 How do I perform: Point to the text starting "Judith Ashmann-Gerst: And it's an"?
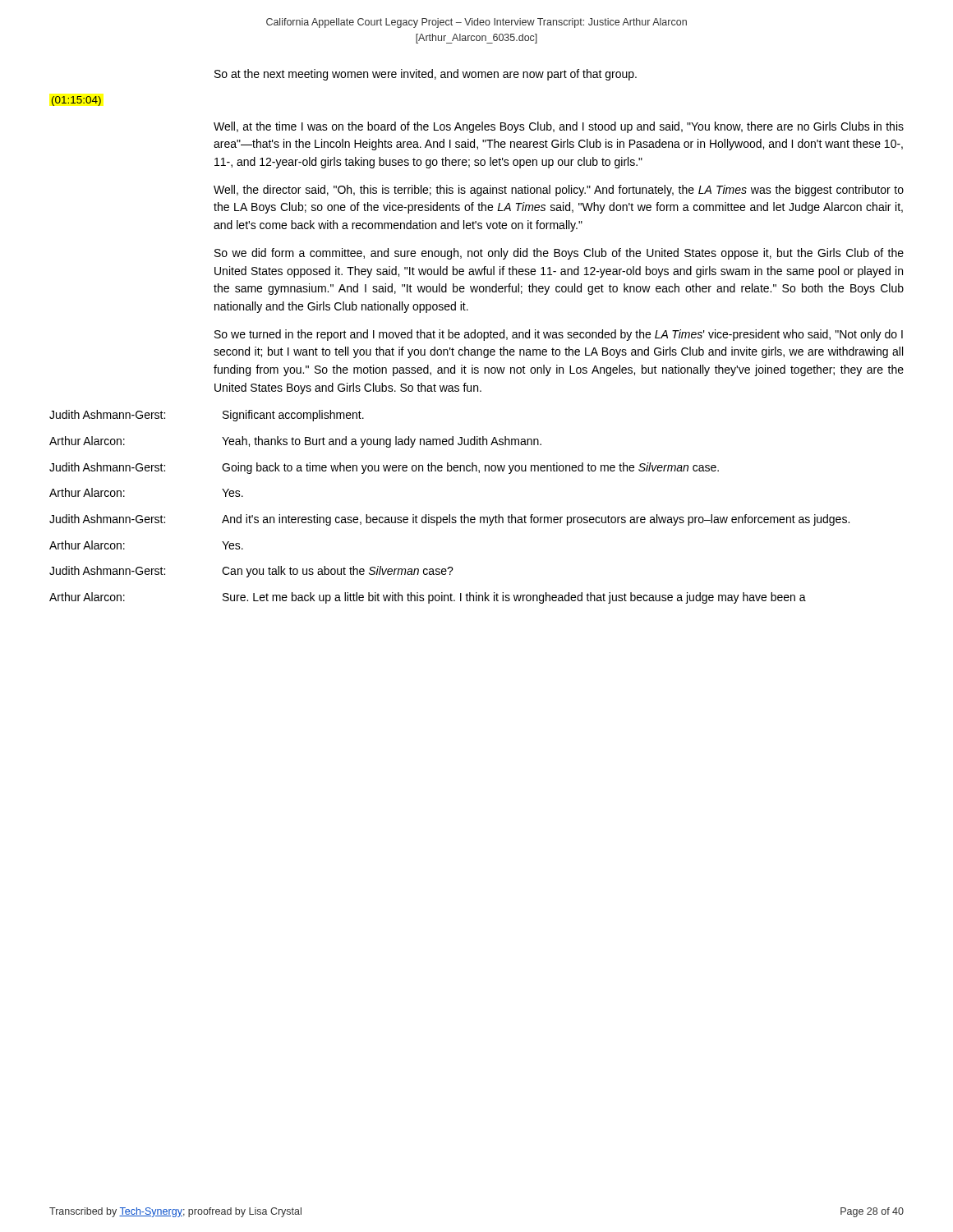[x=476, y=520]
